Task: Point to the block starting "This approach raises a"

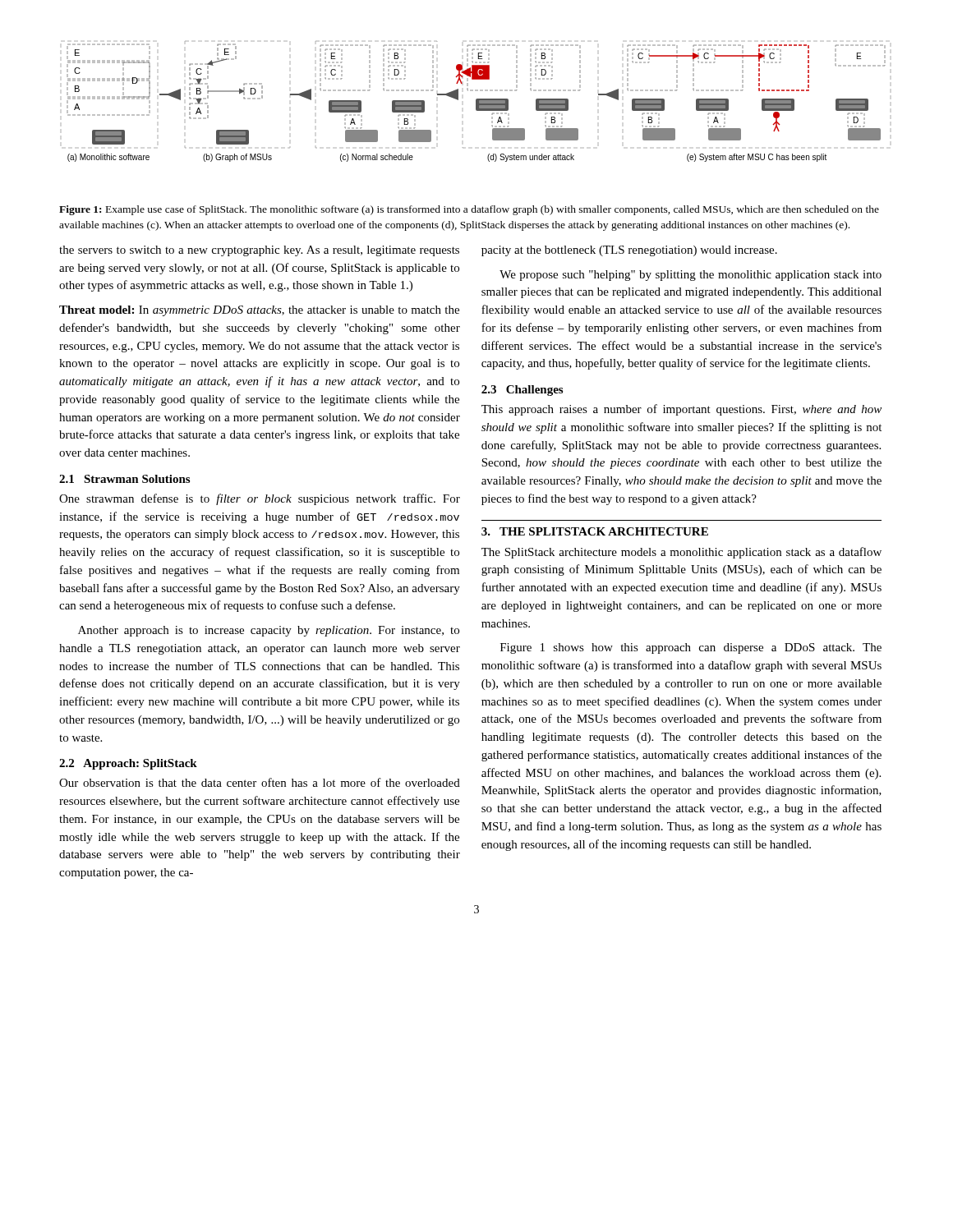Action: point(681,454)
